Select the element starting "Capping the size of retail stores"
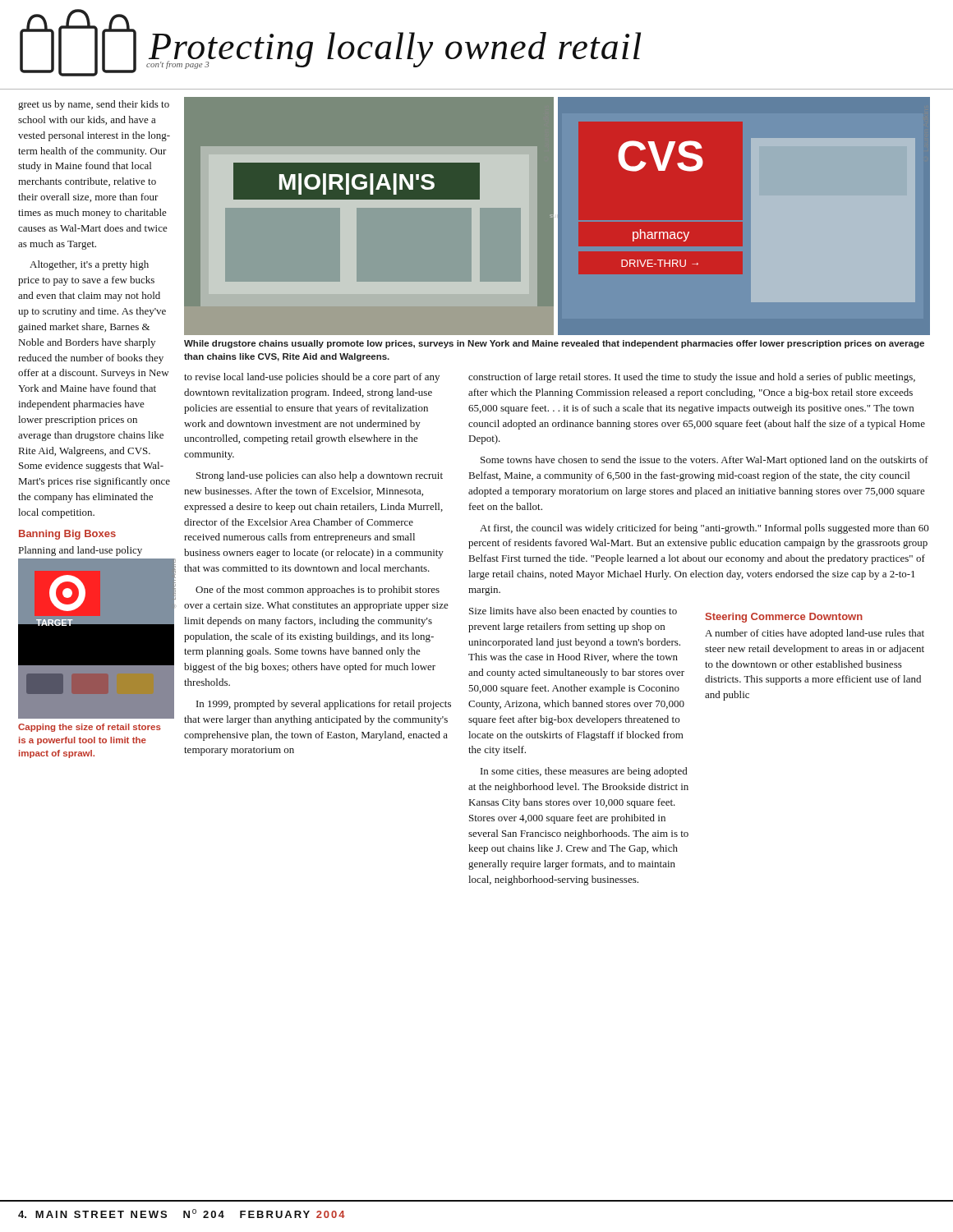The width and height of the screenshot is (953, 1232). (x=94, y=741)
